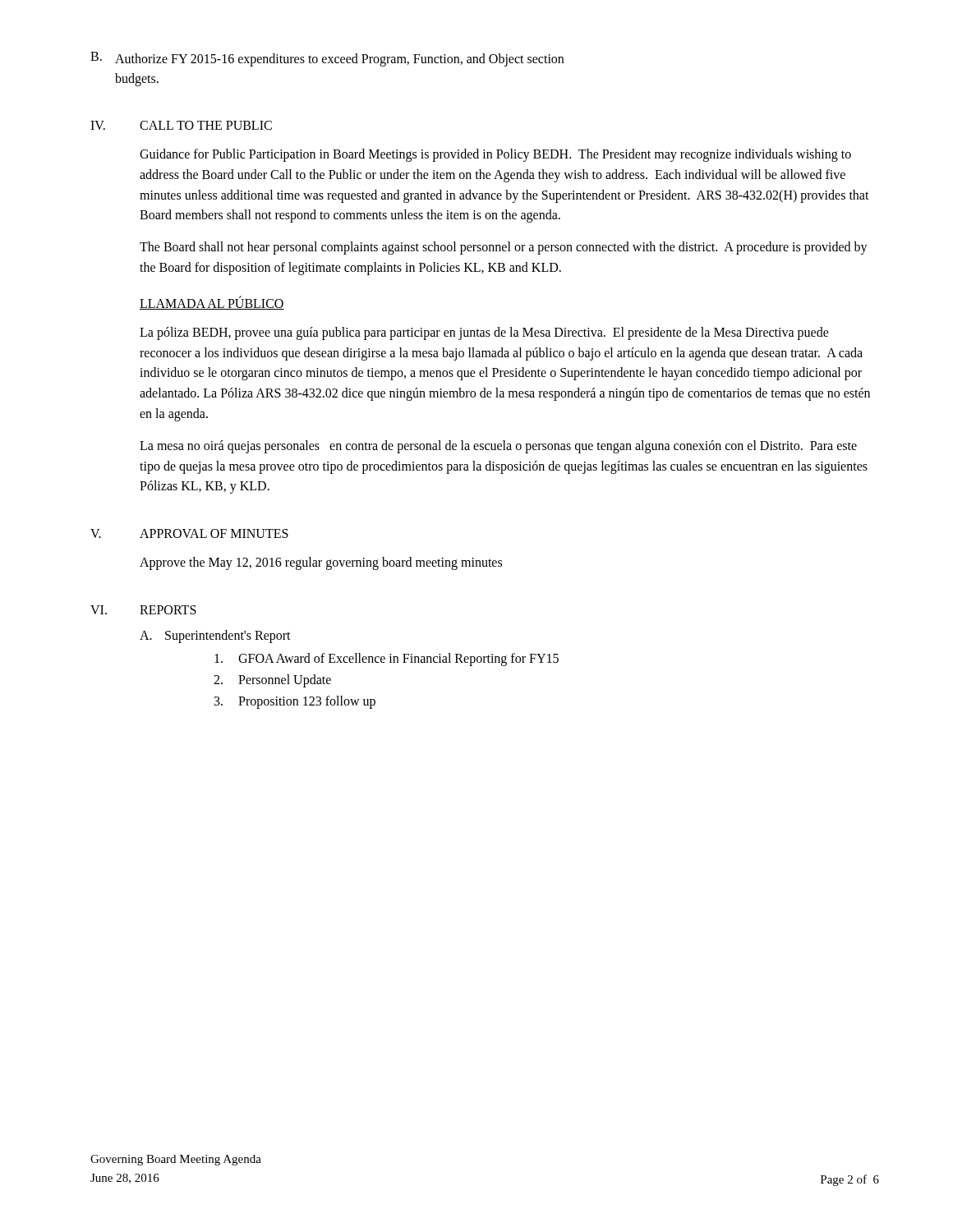Locate the text block with the text "La póliza BEDH, provee una"
Screen dimensions: 1232x953
coord(505,373)
